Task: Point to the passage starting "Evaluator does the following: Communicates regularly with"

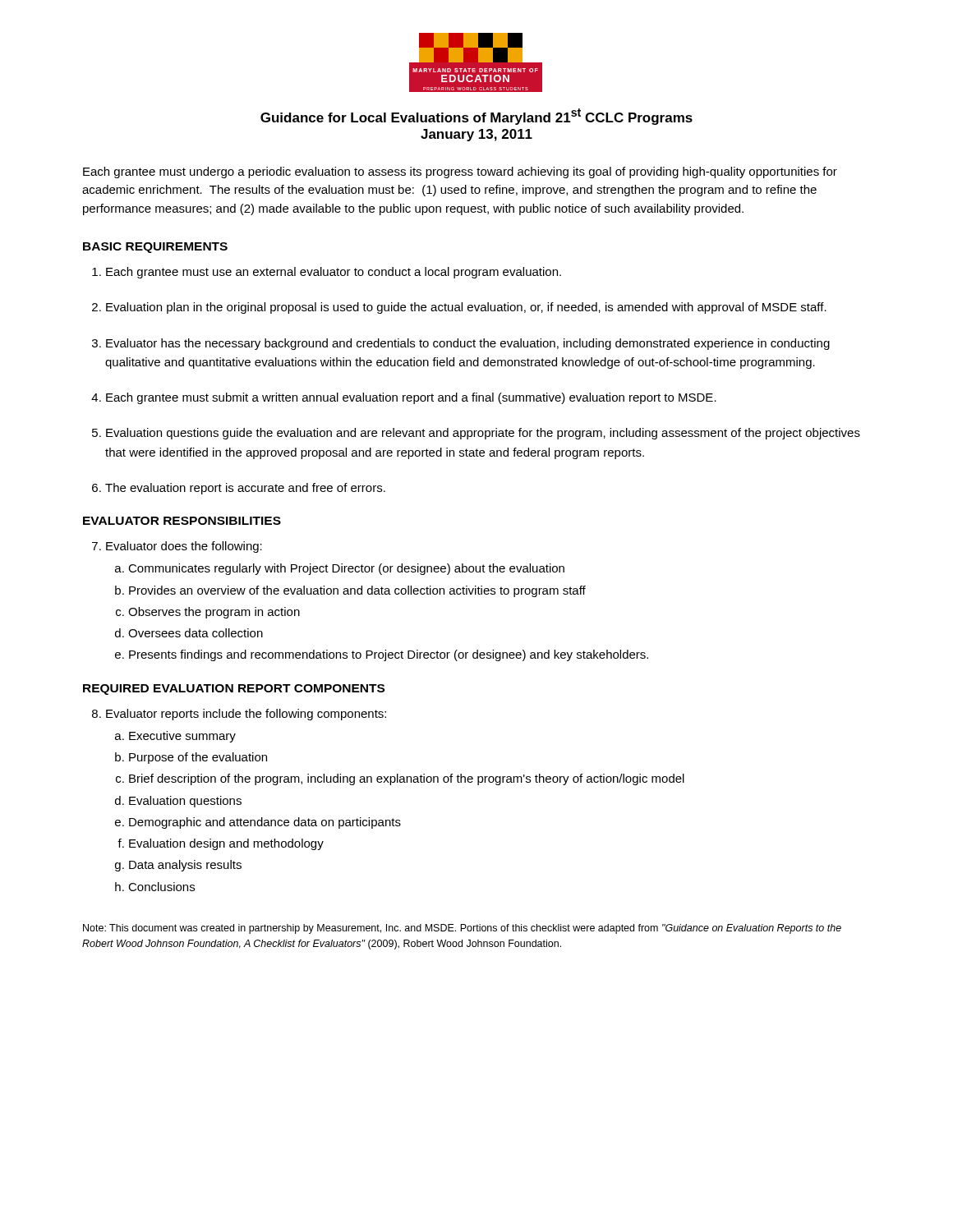Action: (x=476, y=600)
